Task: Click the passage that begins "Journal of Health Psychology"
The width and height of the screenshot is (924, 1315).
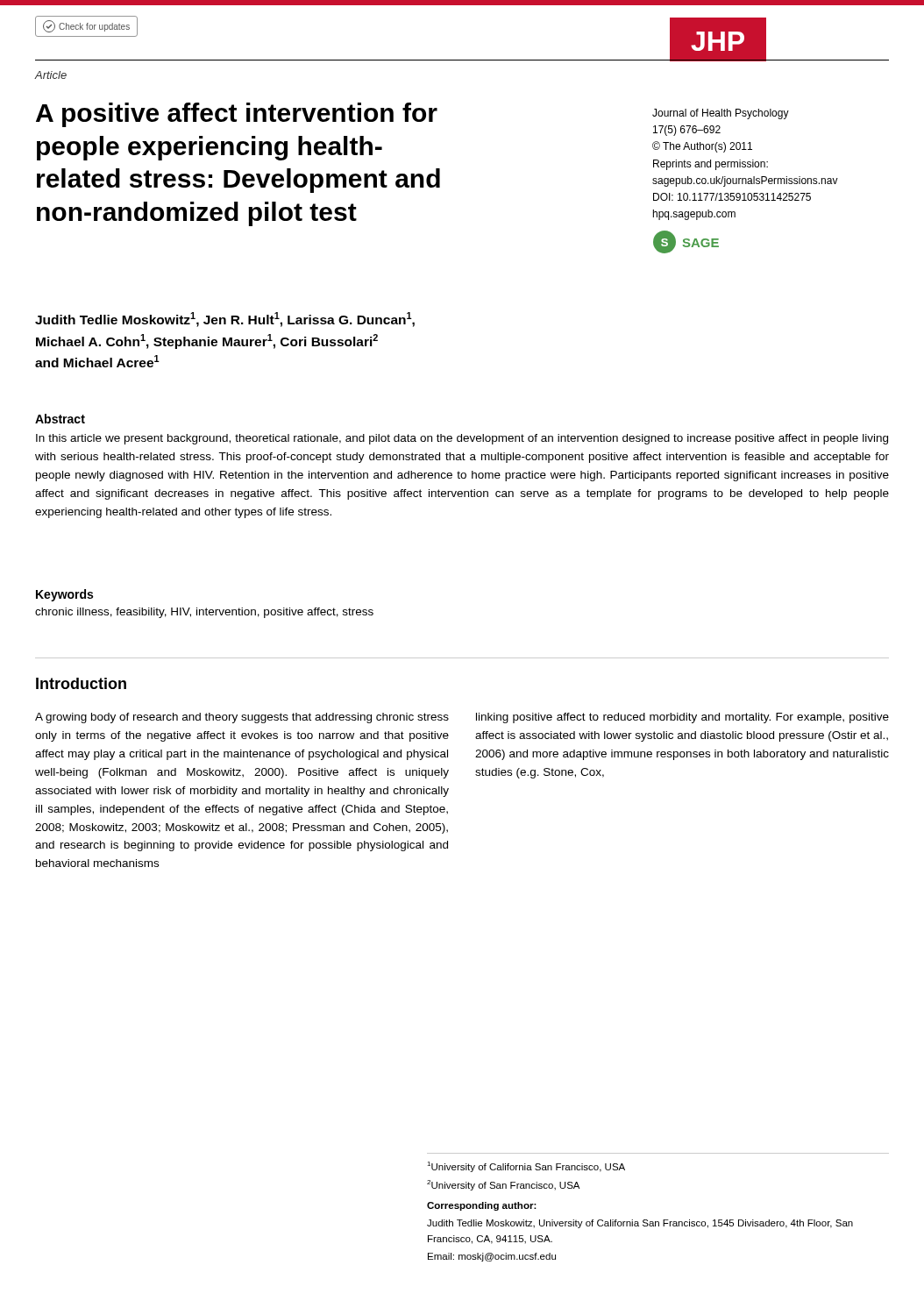Action: coord(771,183)
